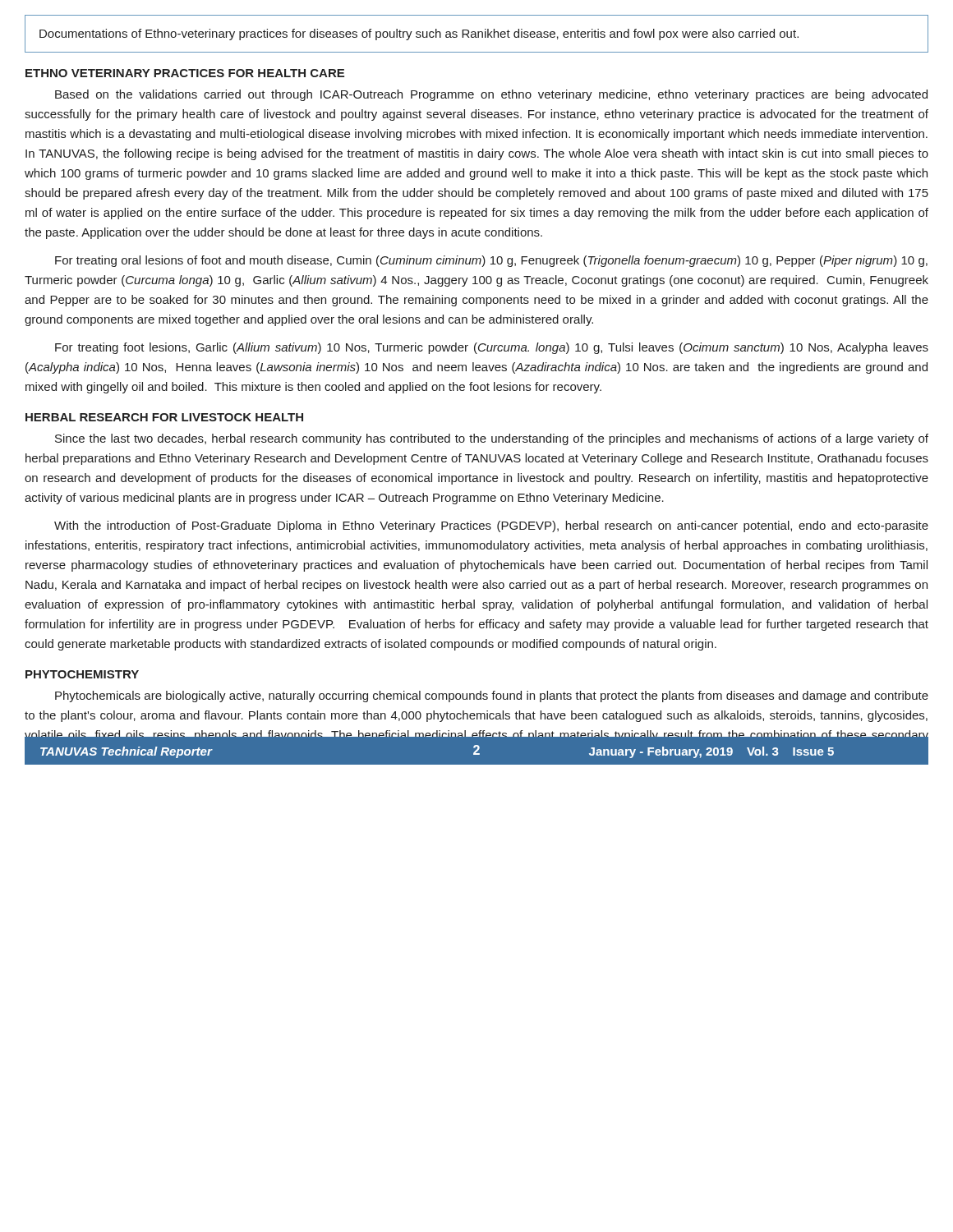Click where it says "HERBAL RESEARCH FOR LIVESTOCK HEALTH"
The width and height of the screenshot is (953, 1232).
[164, 417]
